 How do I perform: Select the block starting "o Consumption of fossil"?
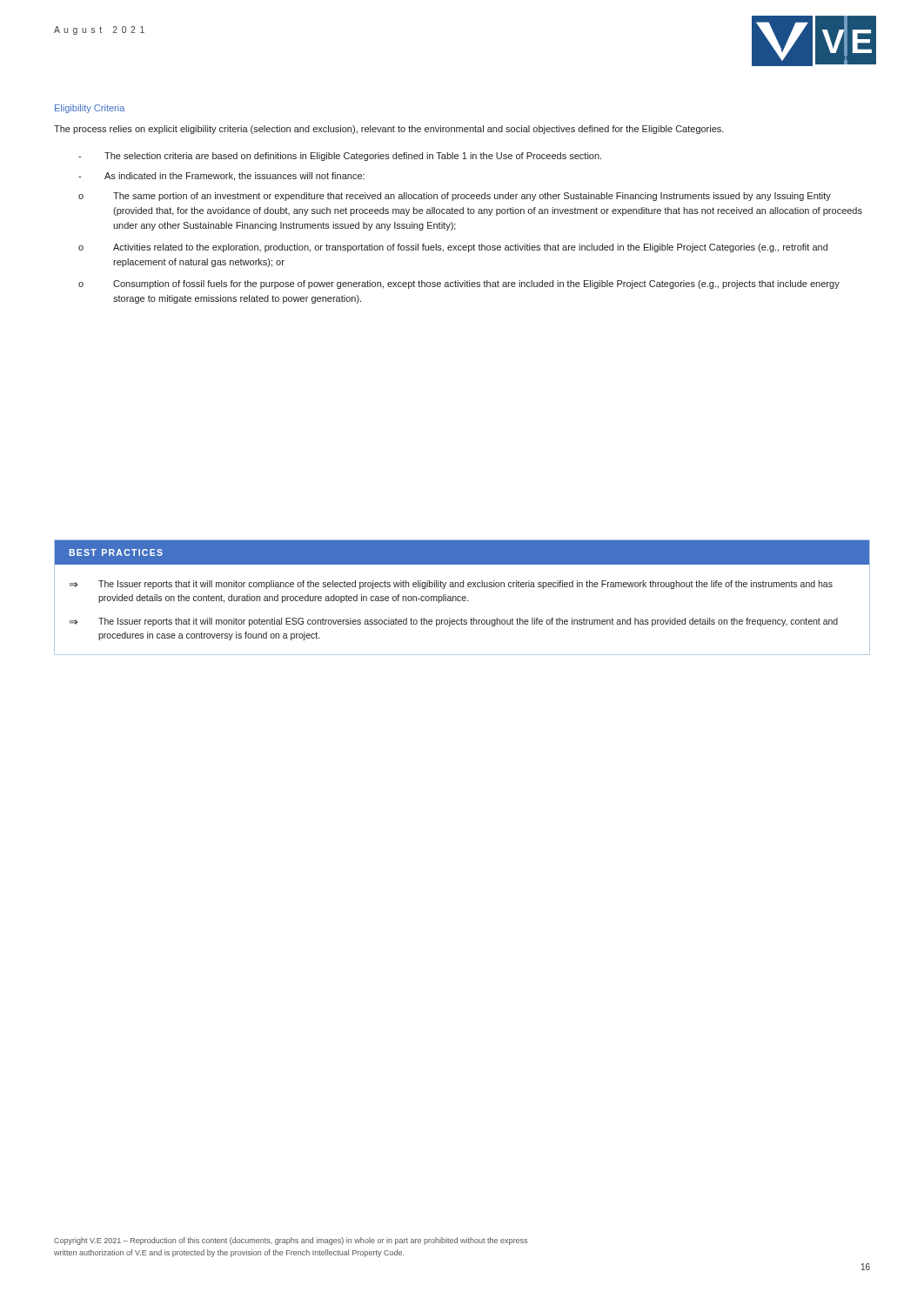point(474,292)
